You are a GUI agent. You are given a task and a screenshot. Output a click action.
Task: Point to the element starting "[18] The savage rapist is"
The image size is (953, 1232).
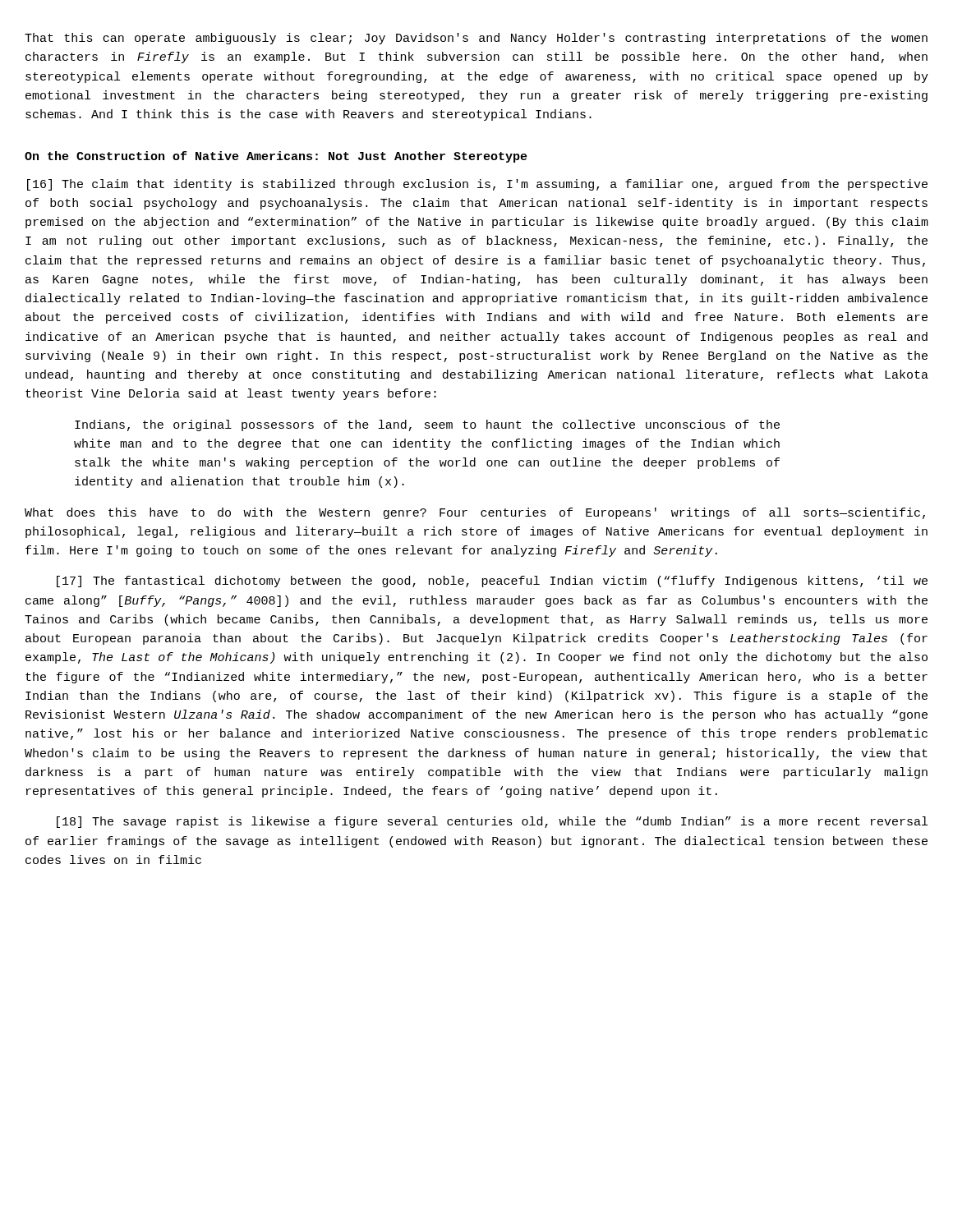(x=476, y=842)
